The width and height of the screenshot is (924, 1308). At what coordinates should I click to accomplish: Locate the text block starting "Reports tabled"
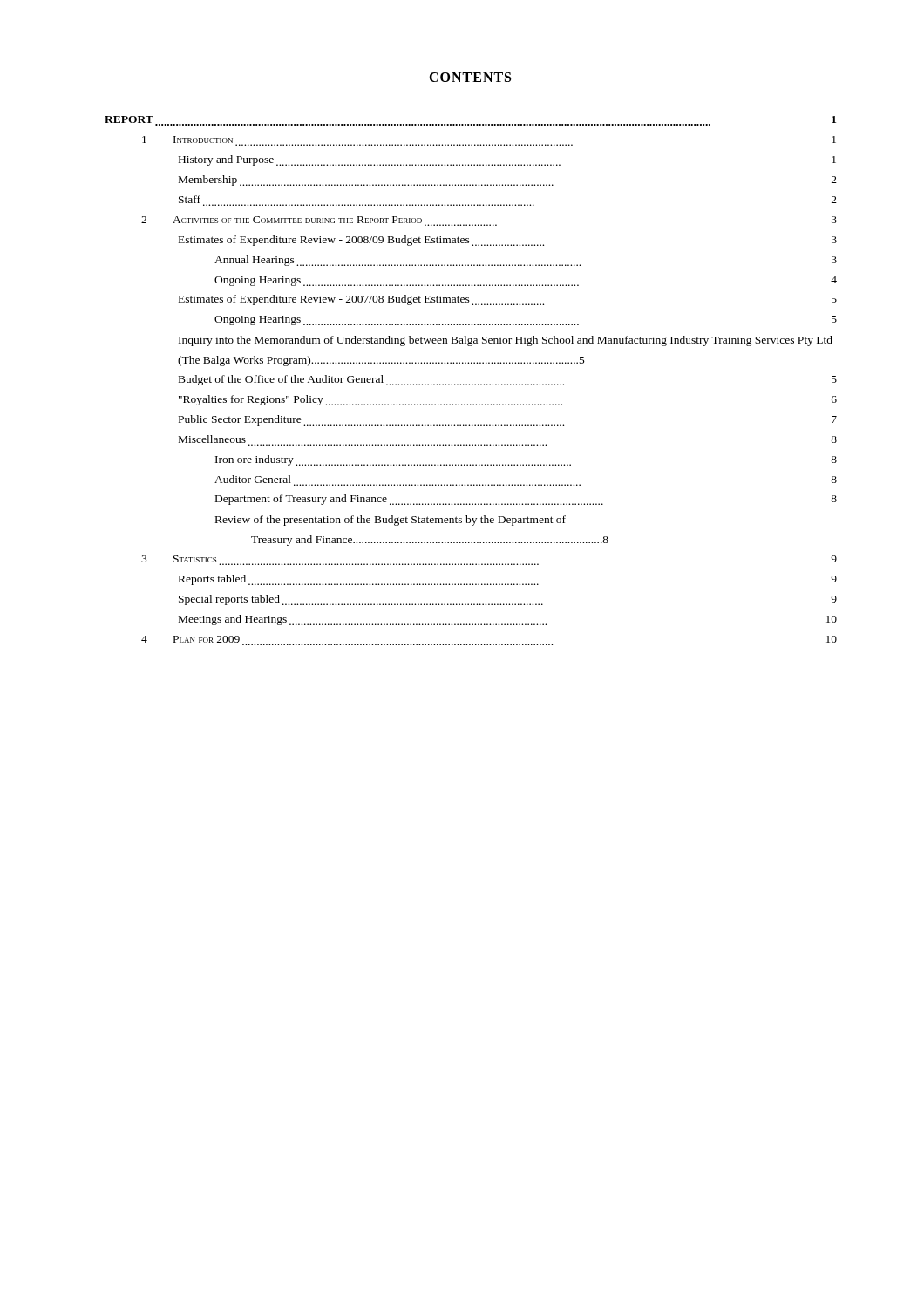[x=471, y=579]
